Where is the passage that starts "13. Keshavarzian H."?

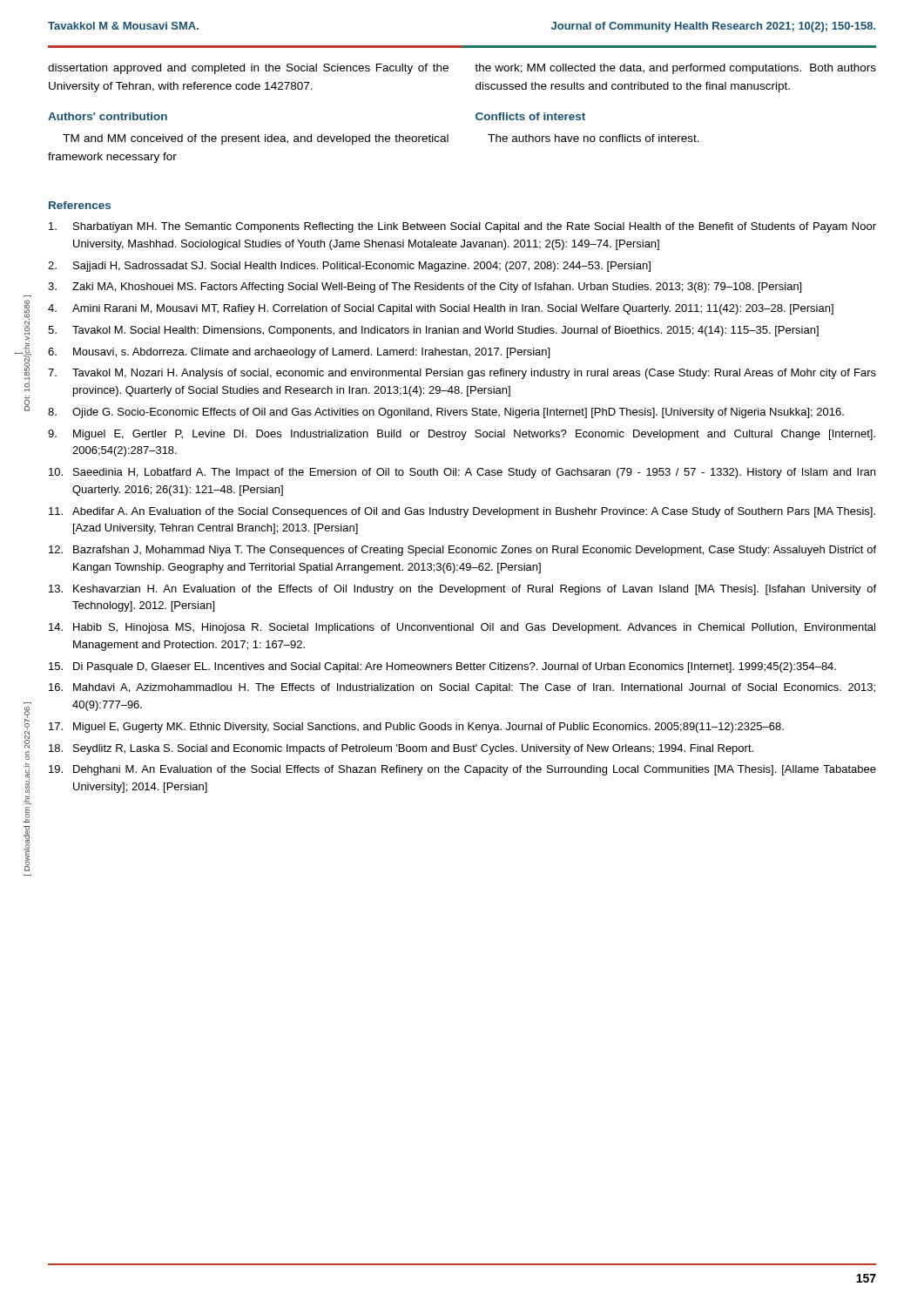[x=462, y=597]
